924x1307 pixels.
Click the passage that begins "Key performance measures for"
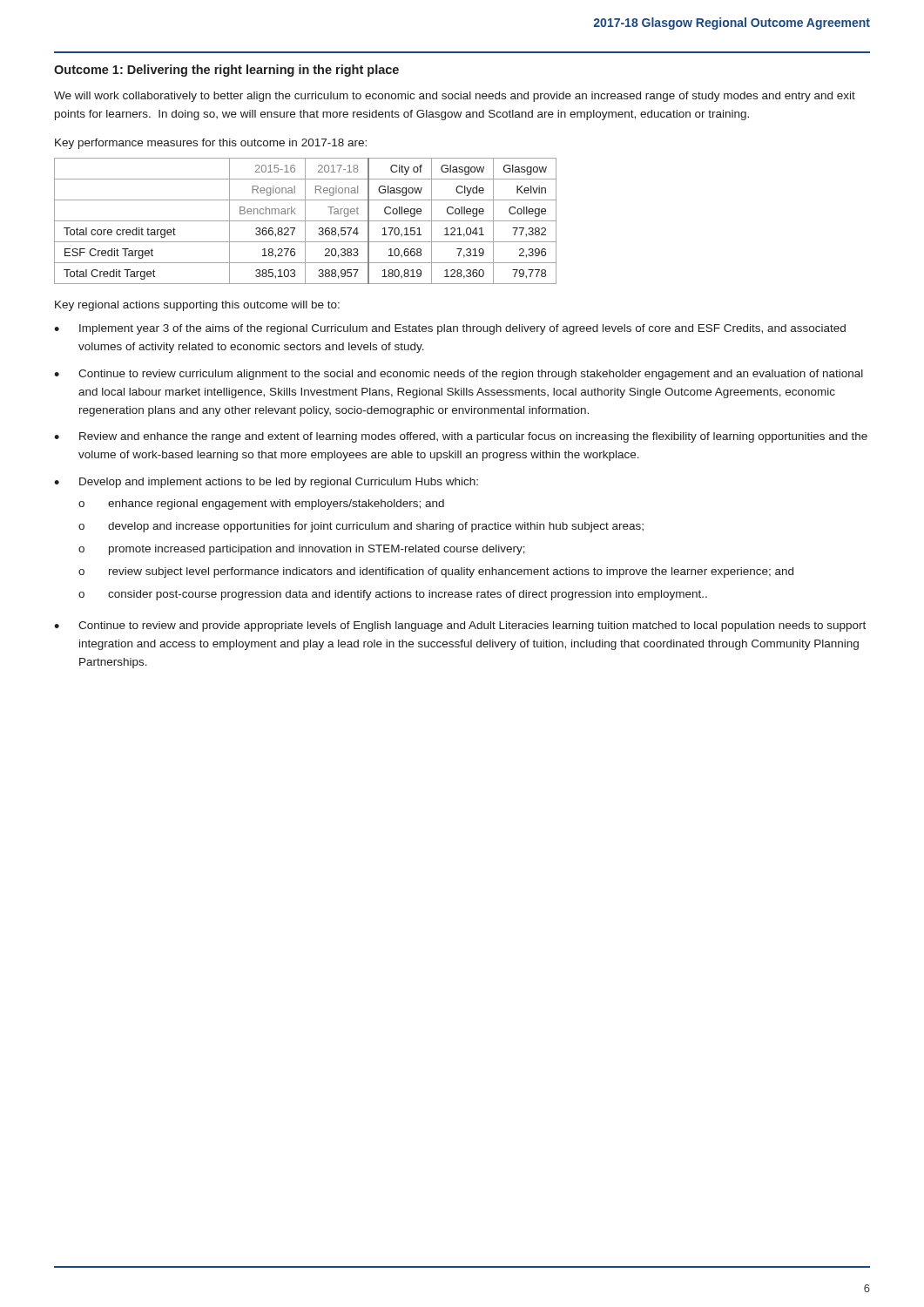click(x=211, y=142)
